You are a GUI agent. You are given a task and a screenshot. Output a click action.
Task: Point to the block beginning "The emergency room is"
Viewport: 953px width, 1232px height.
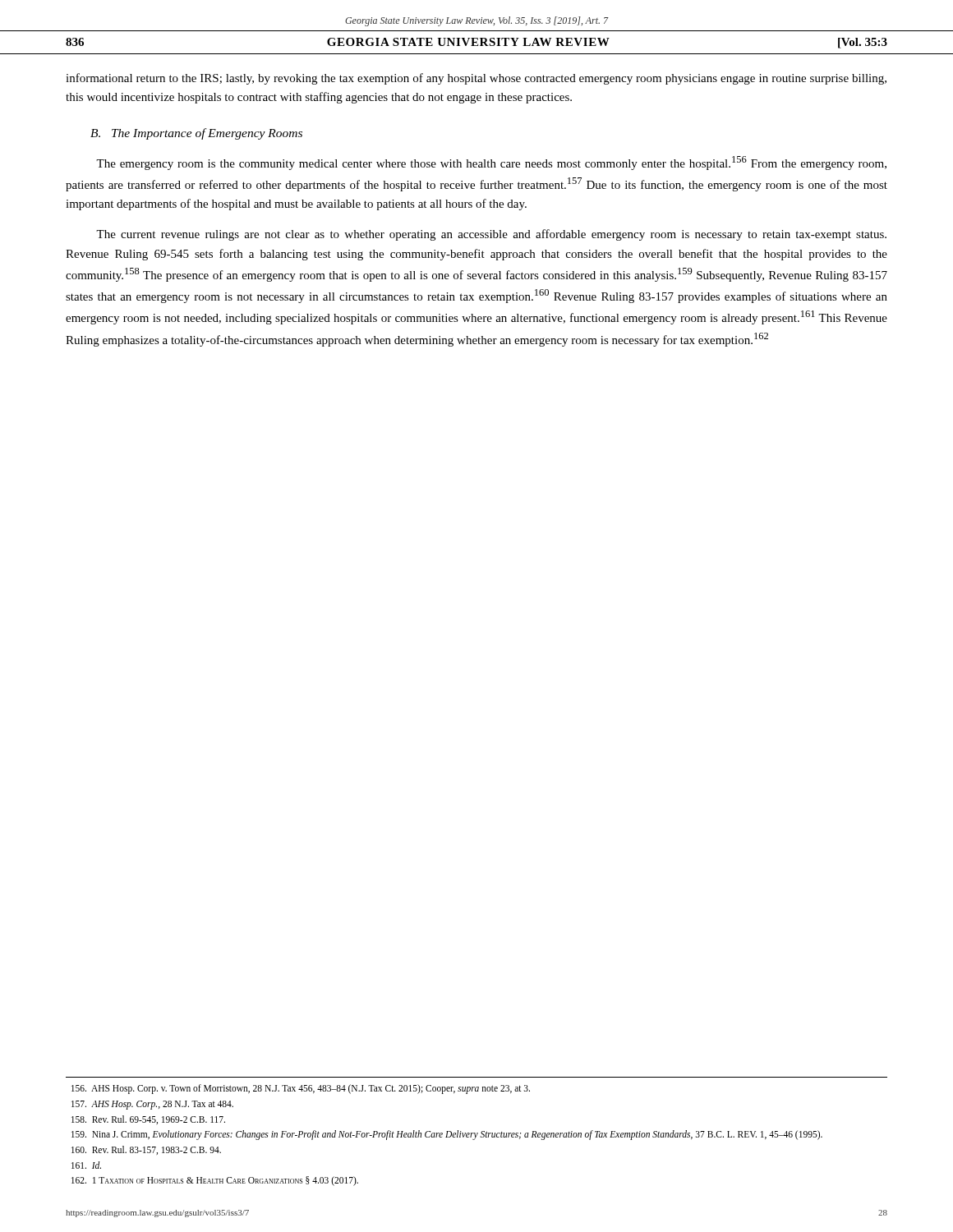tap(476, 183)
